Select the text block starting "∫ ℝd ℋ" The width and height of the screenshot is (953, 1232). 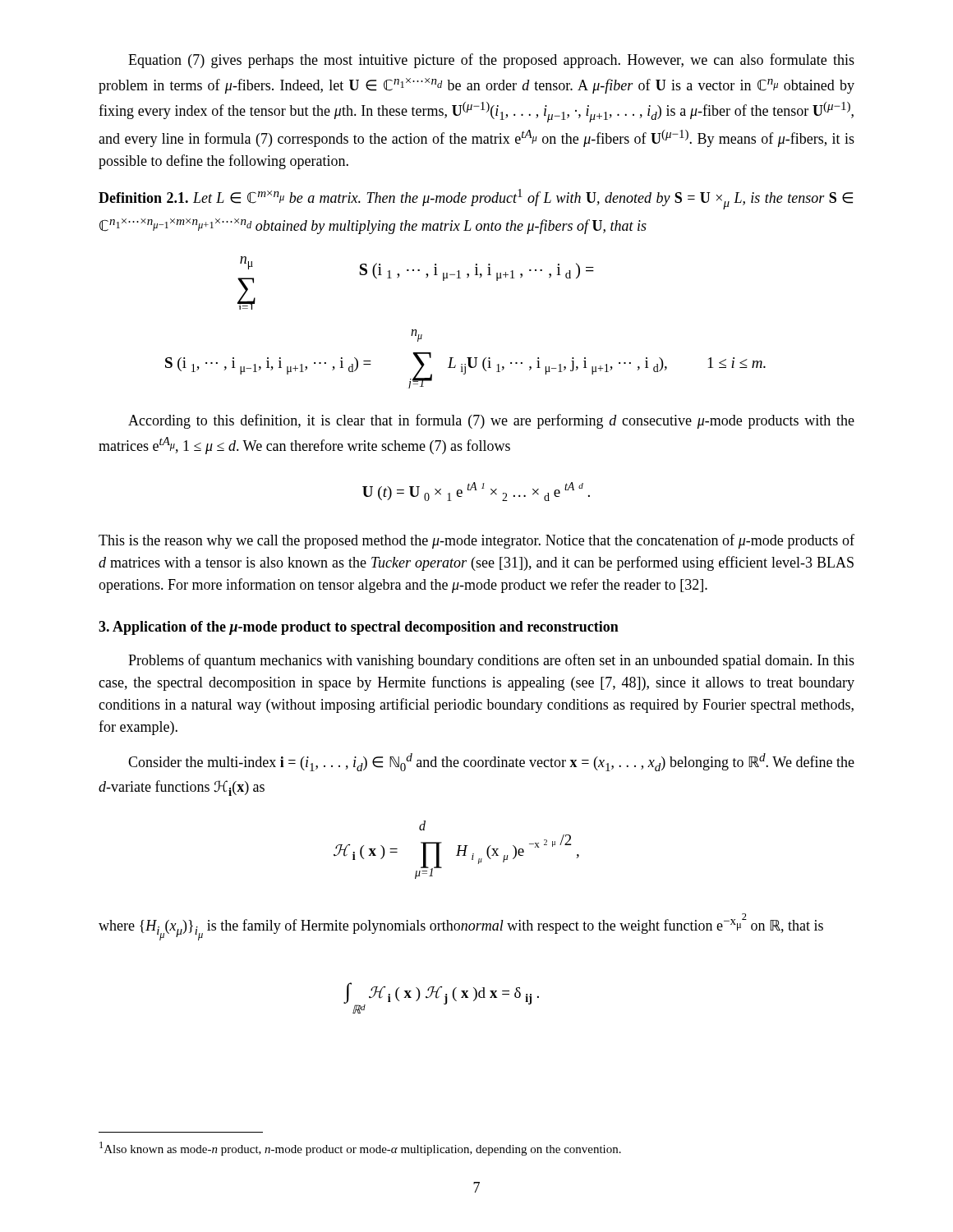(x=476, y=995)
